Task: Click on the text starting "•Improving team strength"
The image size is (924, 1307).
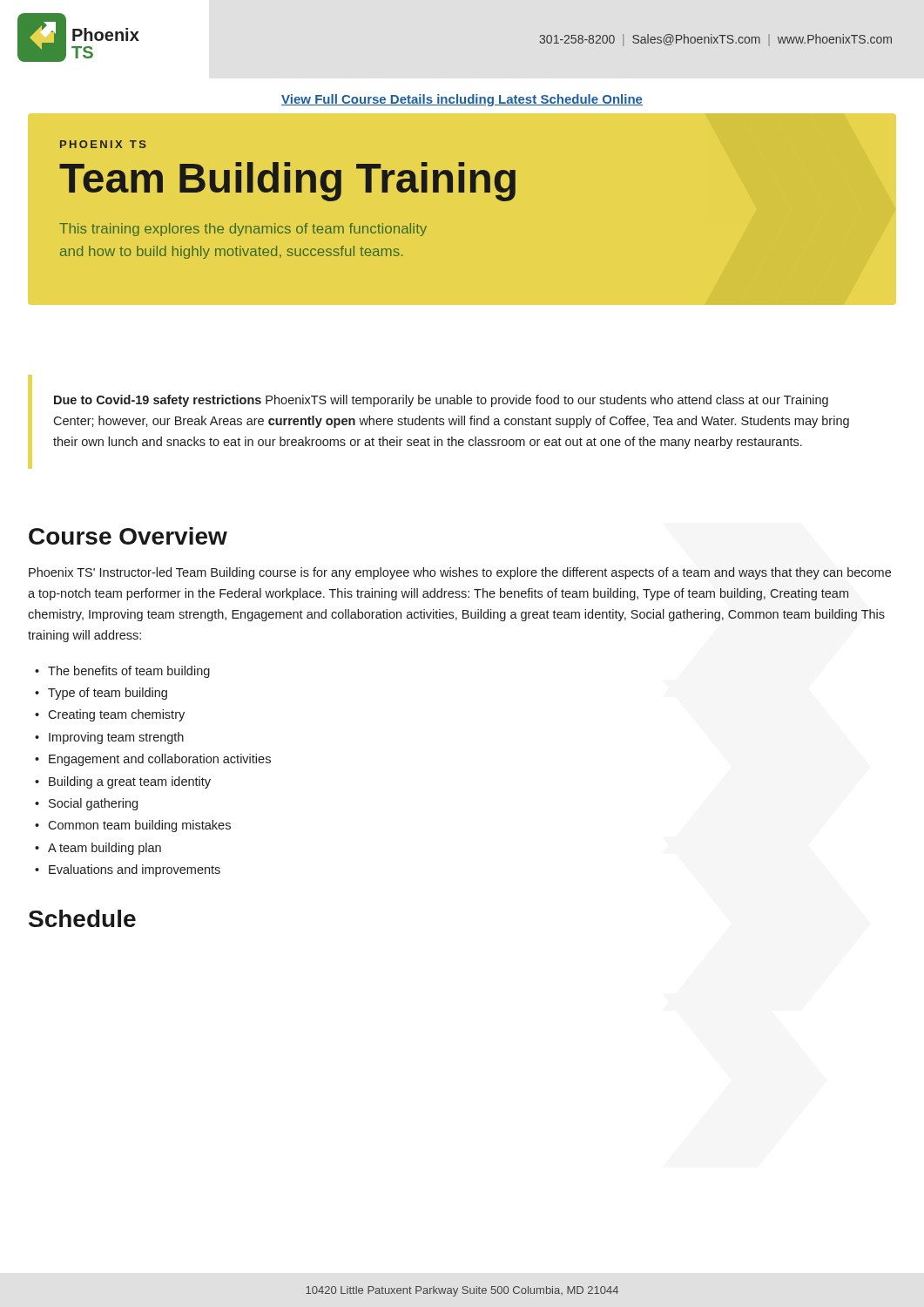Action: tap(109, 738)
